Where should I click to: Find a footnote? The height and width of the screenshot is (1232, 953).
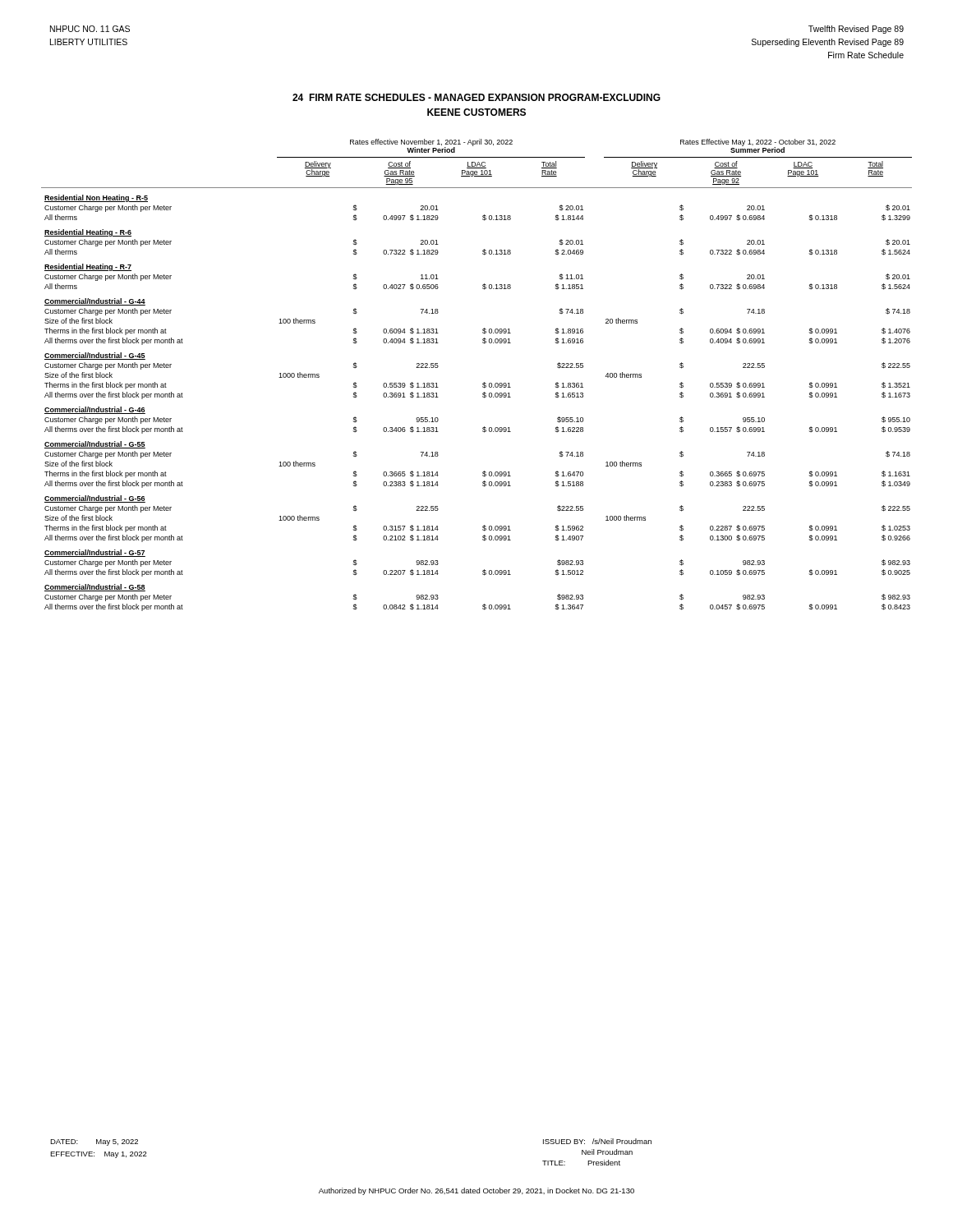click(476, 1191)
